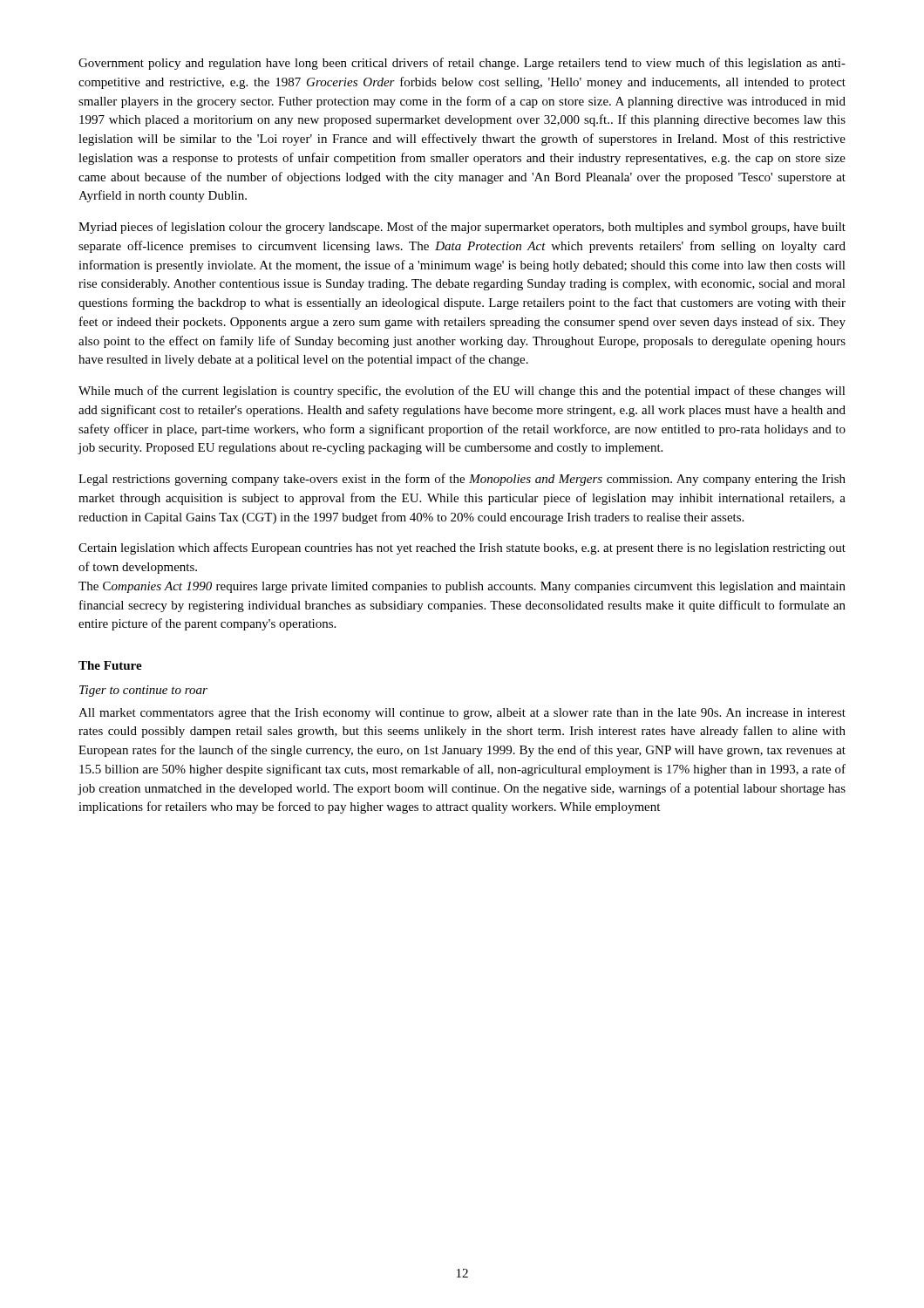Locate the section header that reads "The Future"

click(x=110, y=665)
